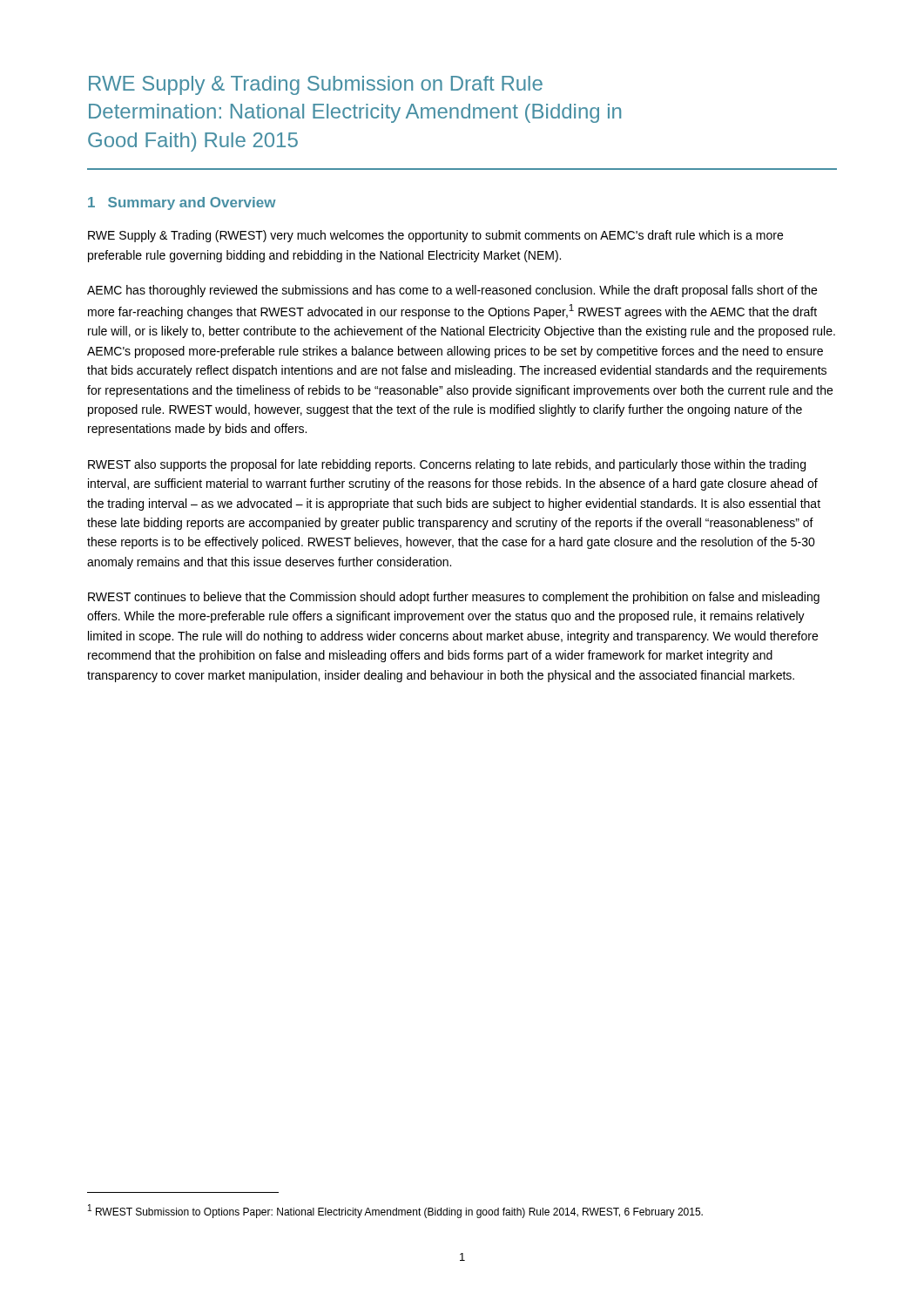Find the title

pyautogui.click(x=462, y=112)
